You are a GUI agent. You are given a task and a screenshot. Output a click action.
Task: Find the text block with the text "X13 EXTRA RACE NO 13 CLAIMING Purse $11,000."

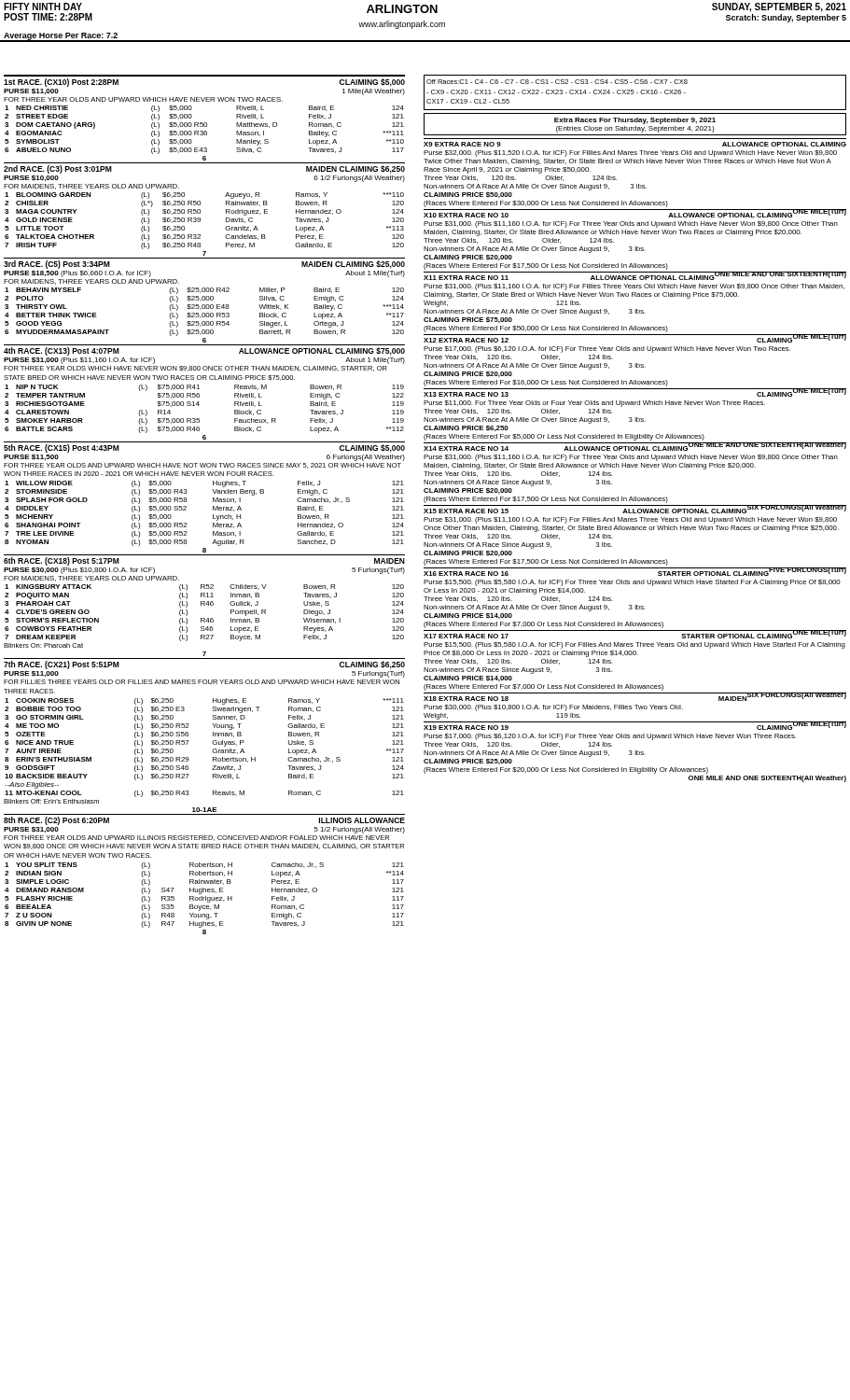(635, 415)
